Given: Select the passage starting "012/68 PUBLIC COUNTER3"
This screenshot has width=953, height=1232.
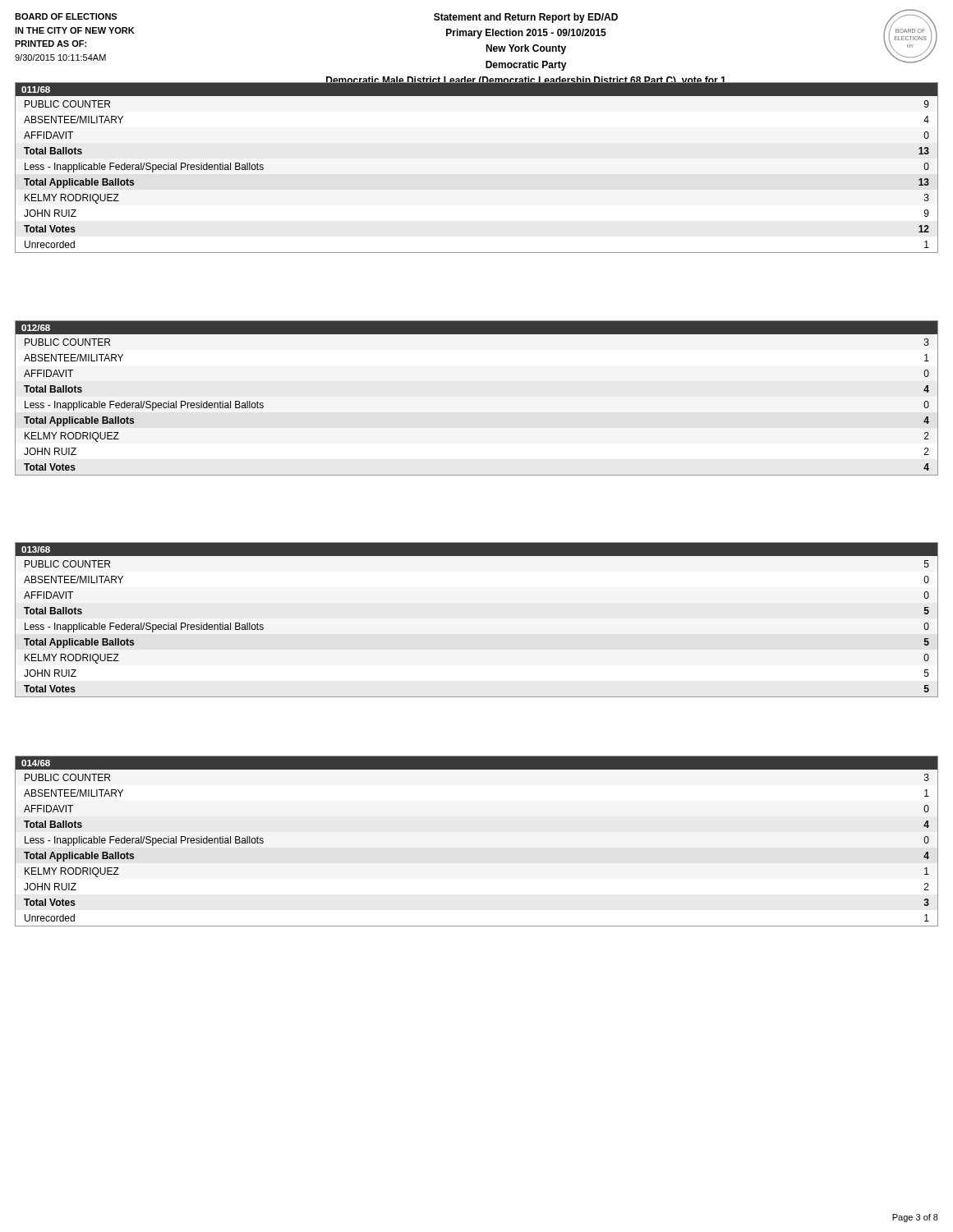Looking at the screenshot, I should coord(476,328).
